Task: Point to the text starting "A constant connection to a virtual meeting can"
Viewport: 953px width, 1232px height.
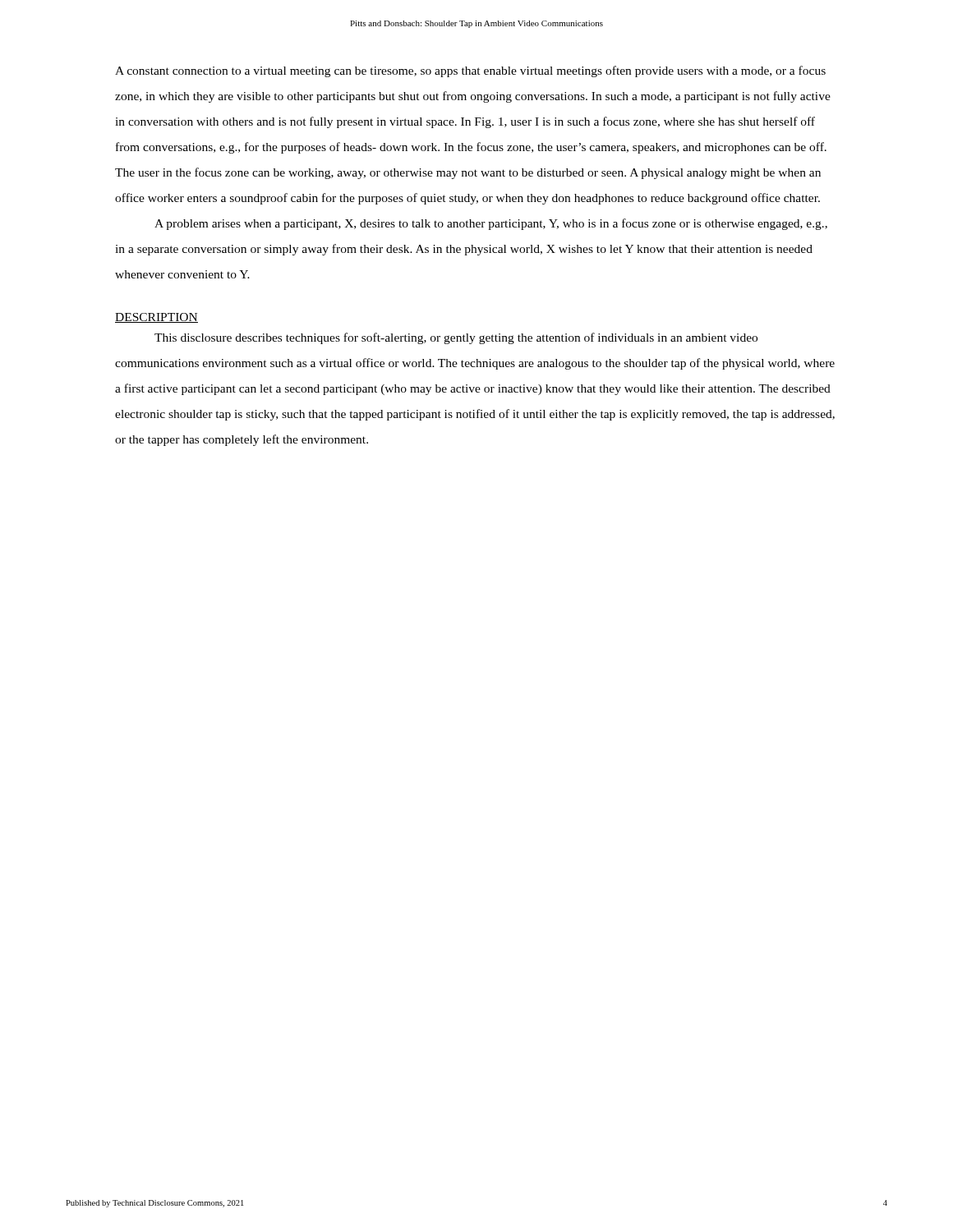Action: [473, 134]
